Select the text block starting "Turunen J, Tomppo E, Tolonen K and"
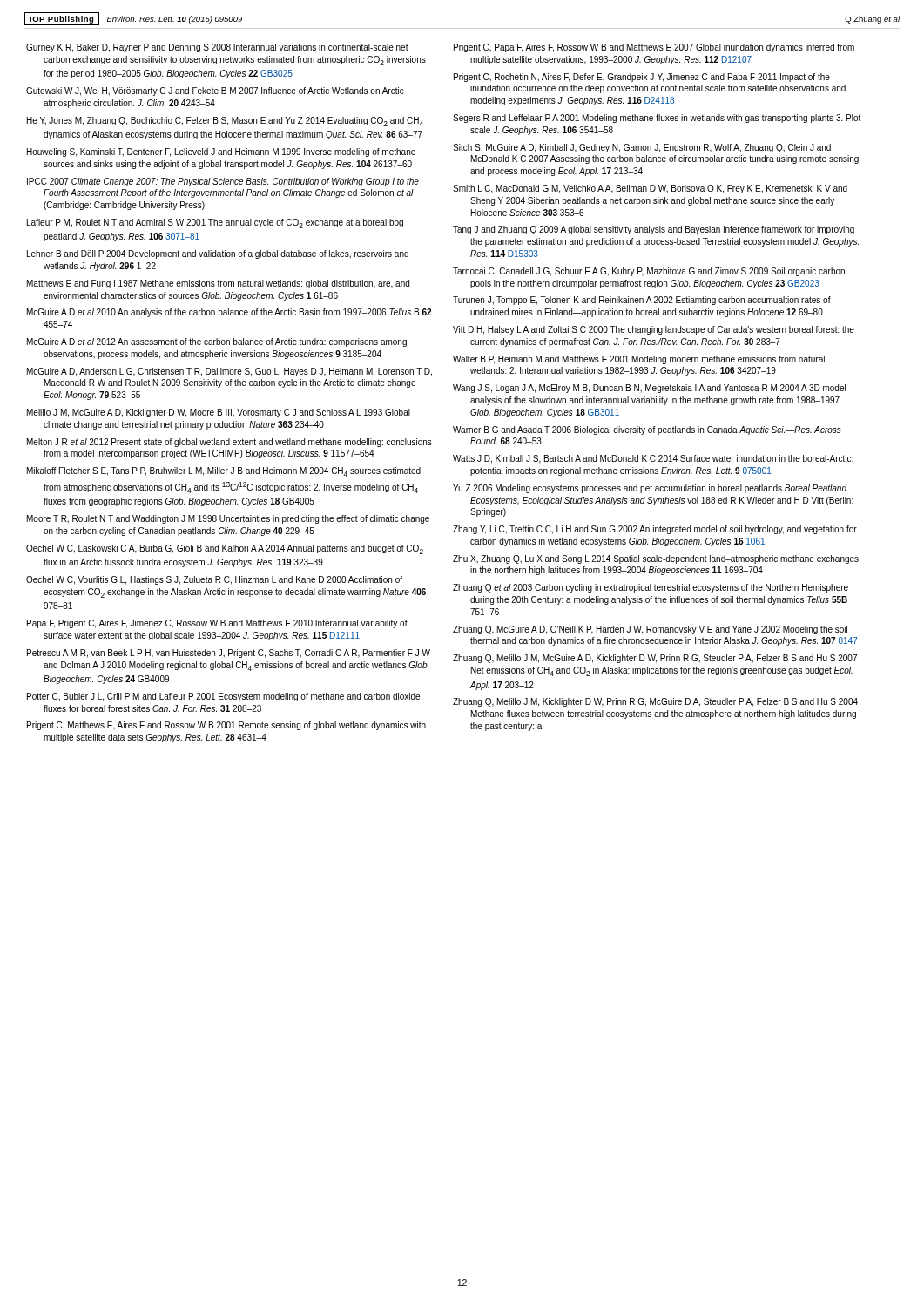The width and height of the screenshot is (924, 1307). (x=642, y=306)
